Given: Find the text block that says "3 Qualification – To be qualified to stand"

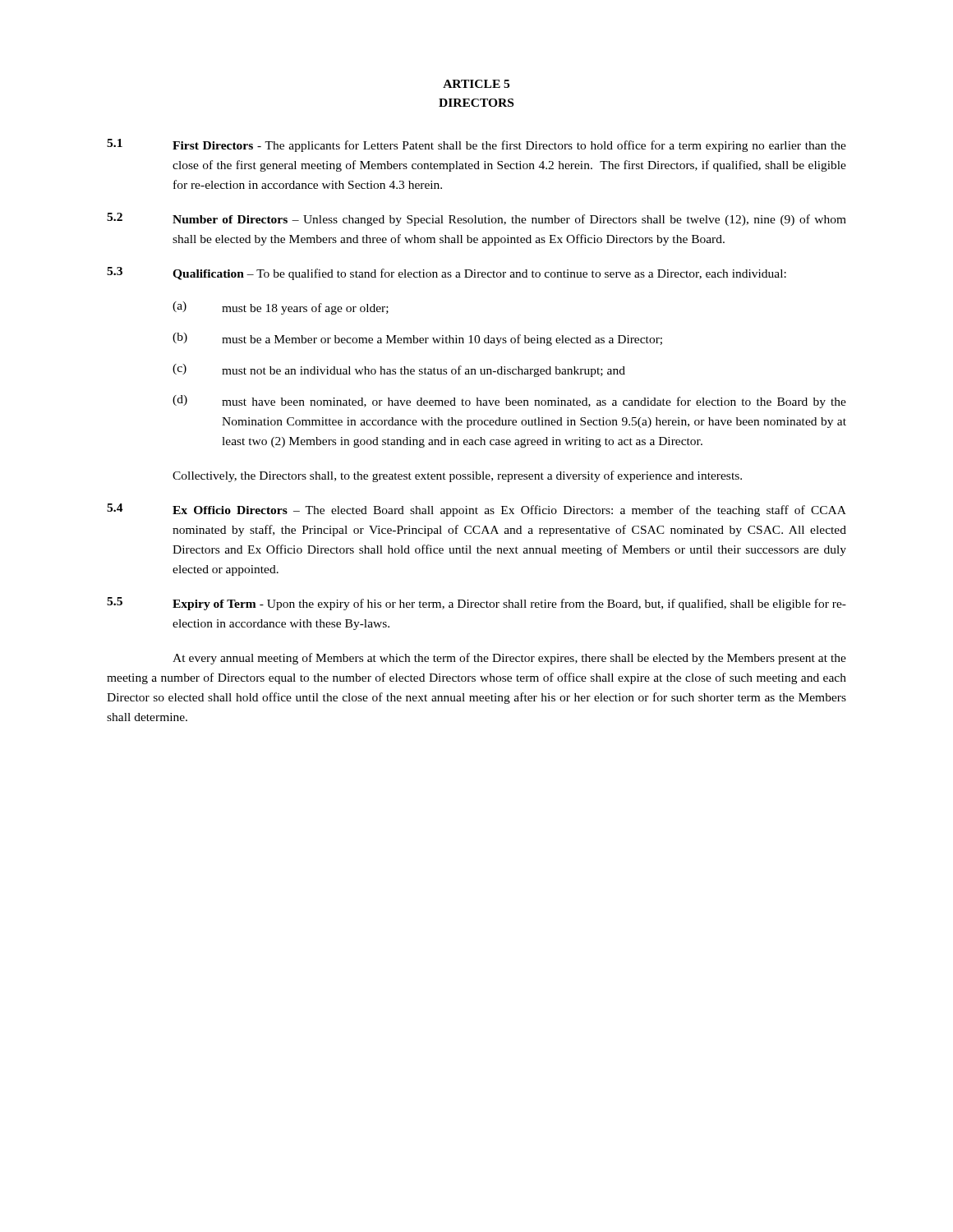Looking at the screenshot, I should click(x=476, y=273).
